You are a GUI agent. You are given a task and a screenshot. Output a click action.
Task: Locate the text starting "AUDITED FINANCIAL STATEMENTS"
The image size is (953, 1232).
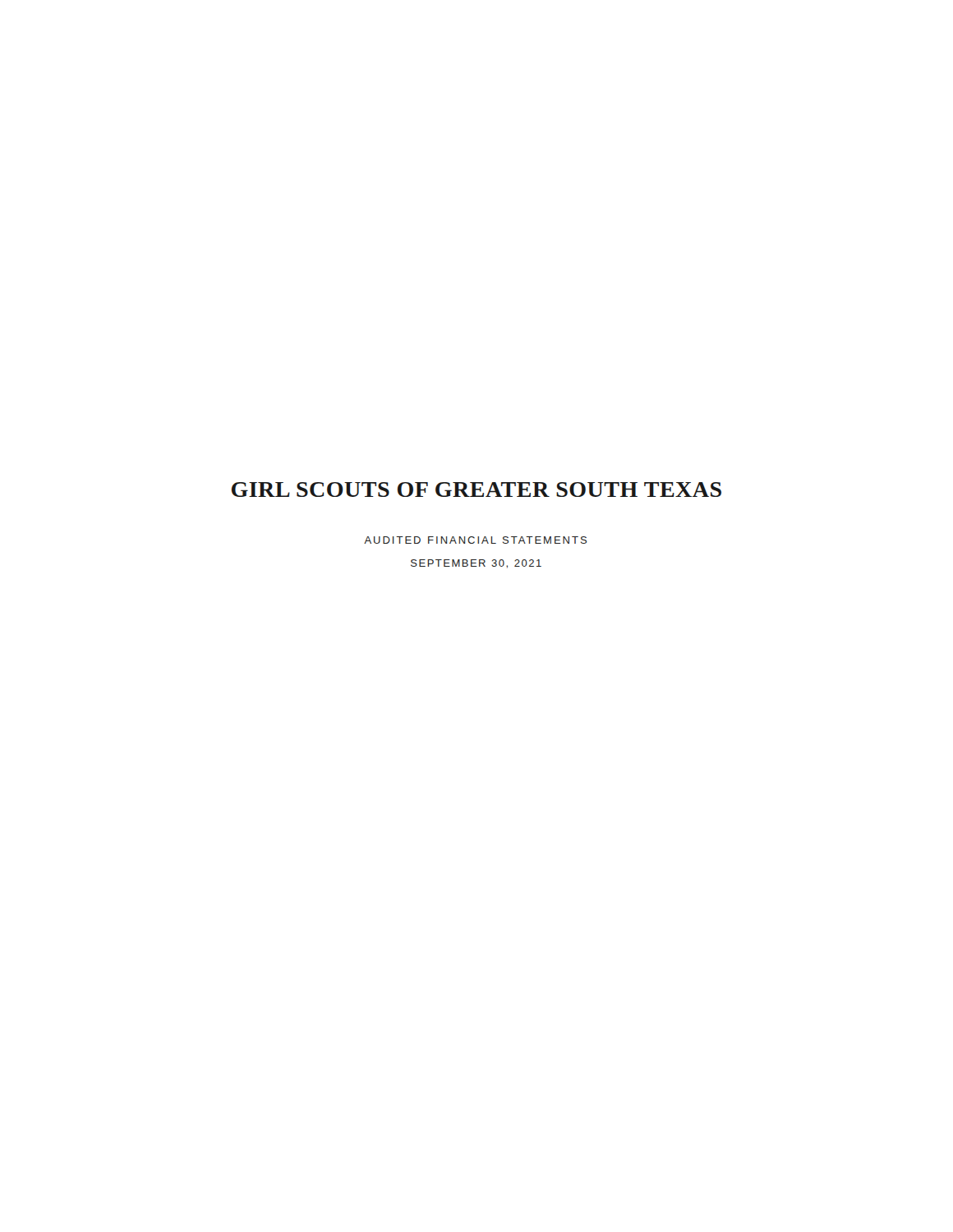(x=476, y=540)
